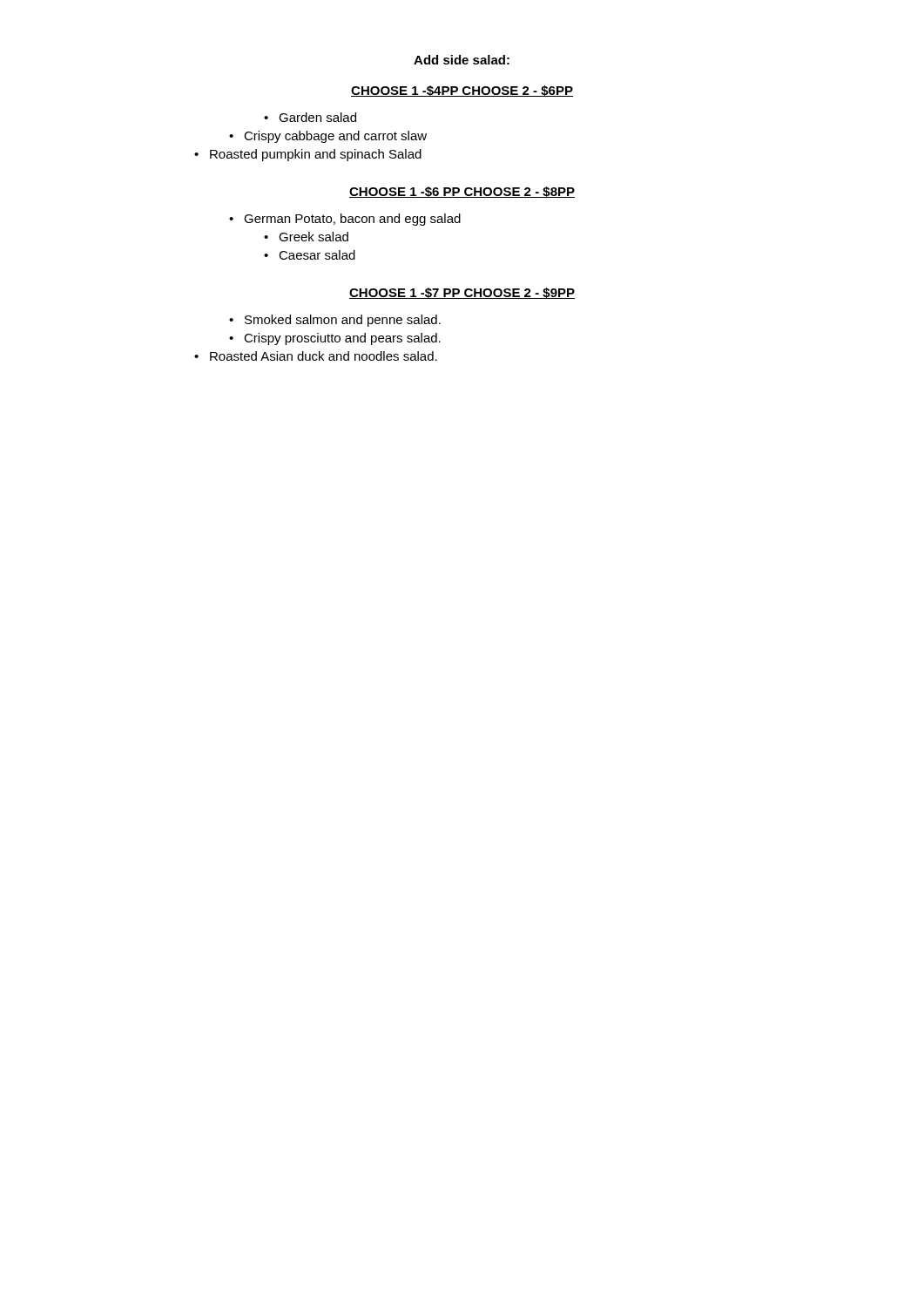Select the list item that reads "German Potato, bacon and egg salad"
924x1307 pixels.
(x=352, y=218)
